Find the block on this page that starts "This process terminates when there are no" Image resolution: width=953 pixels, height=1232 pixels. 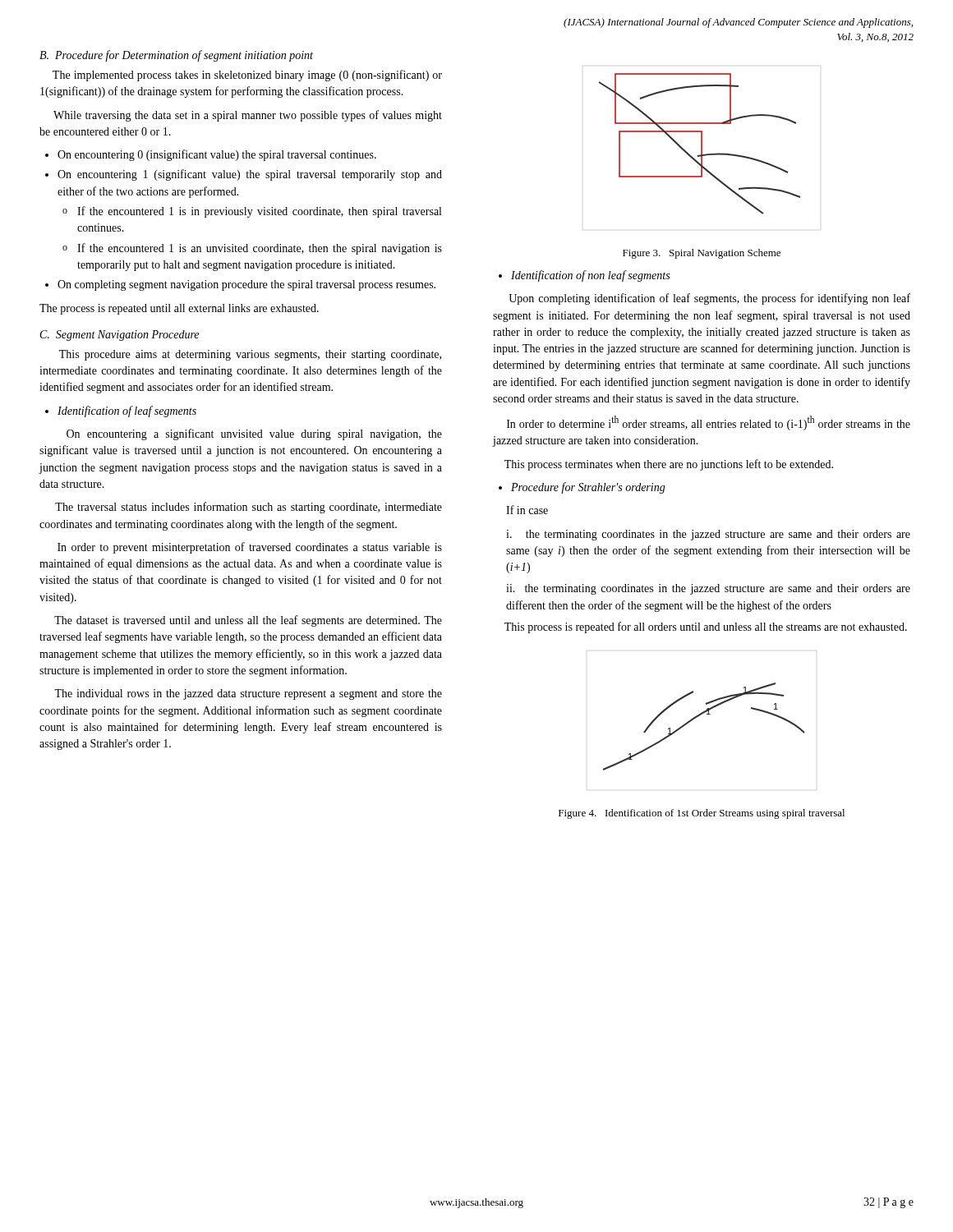coord(663,464)
